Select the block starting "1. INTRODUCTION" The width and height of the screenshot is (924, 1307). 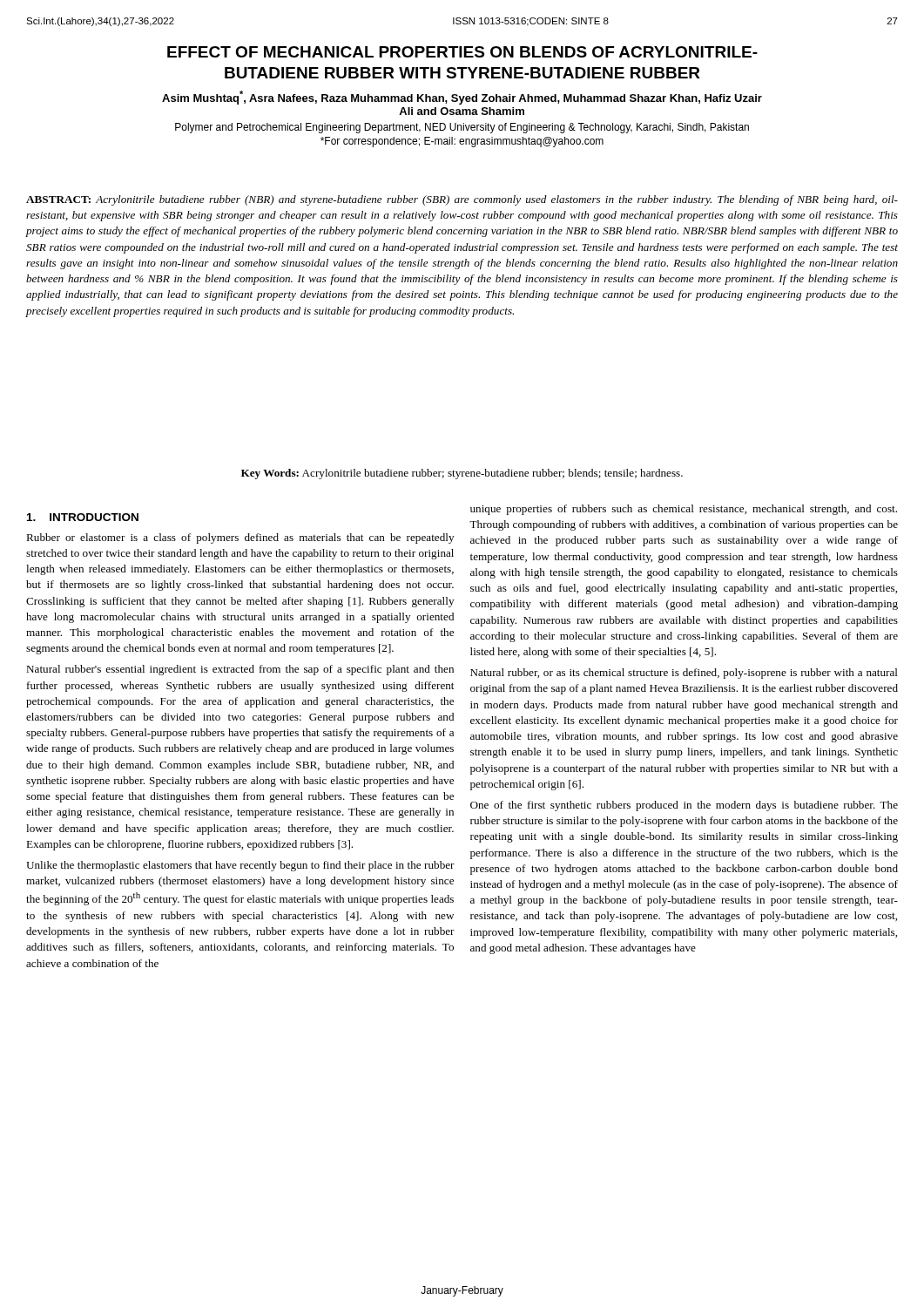(83, 517)
